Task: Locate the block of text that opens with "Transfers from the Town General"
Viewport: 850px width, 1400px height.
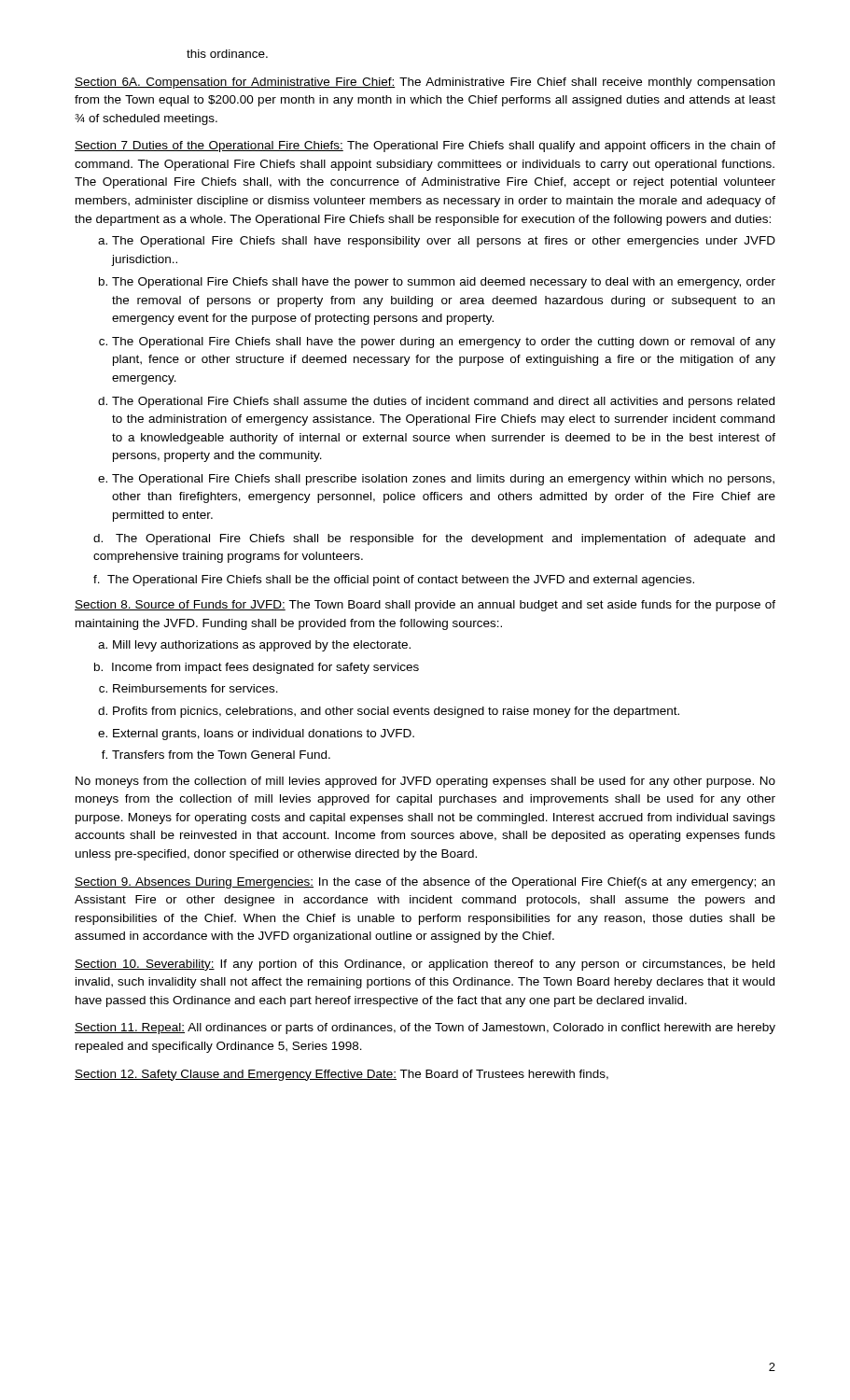Action: coord(222,755)
